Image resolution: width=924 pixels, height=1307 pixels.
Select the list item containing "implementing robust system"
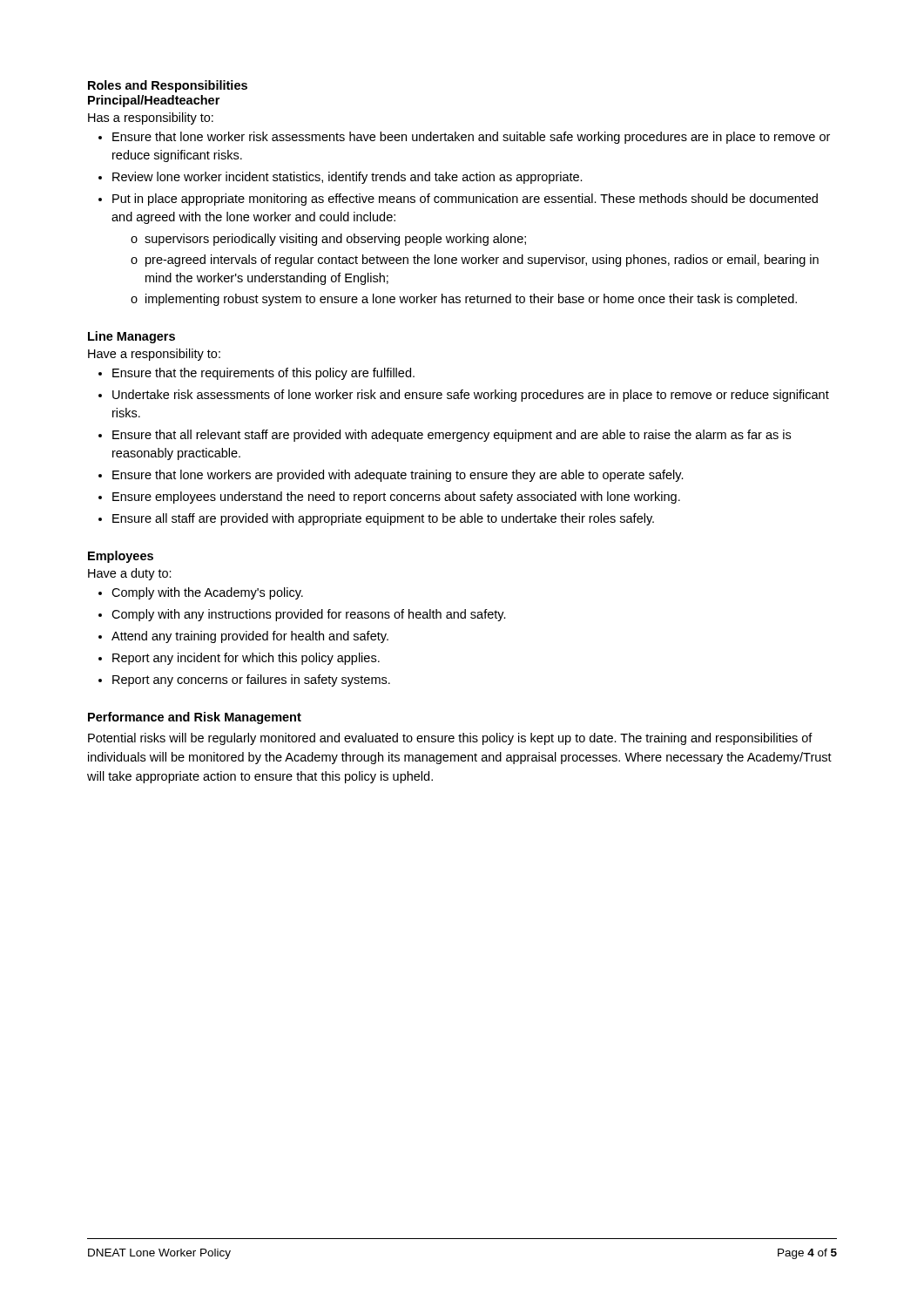(x=471, y=299)
